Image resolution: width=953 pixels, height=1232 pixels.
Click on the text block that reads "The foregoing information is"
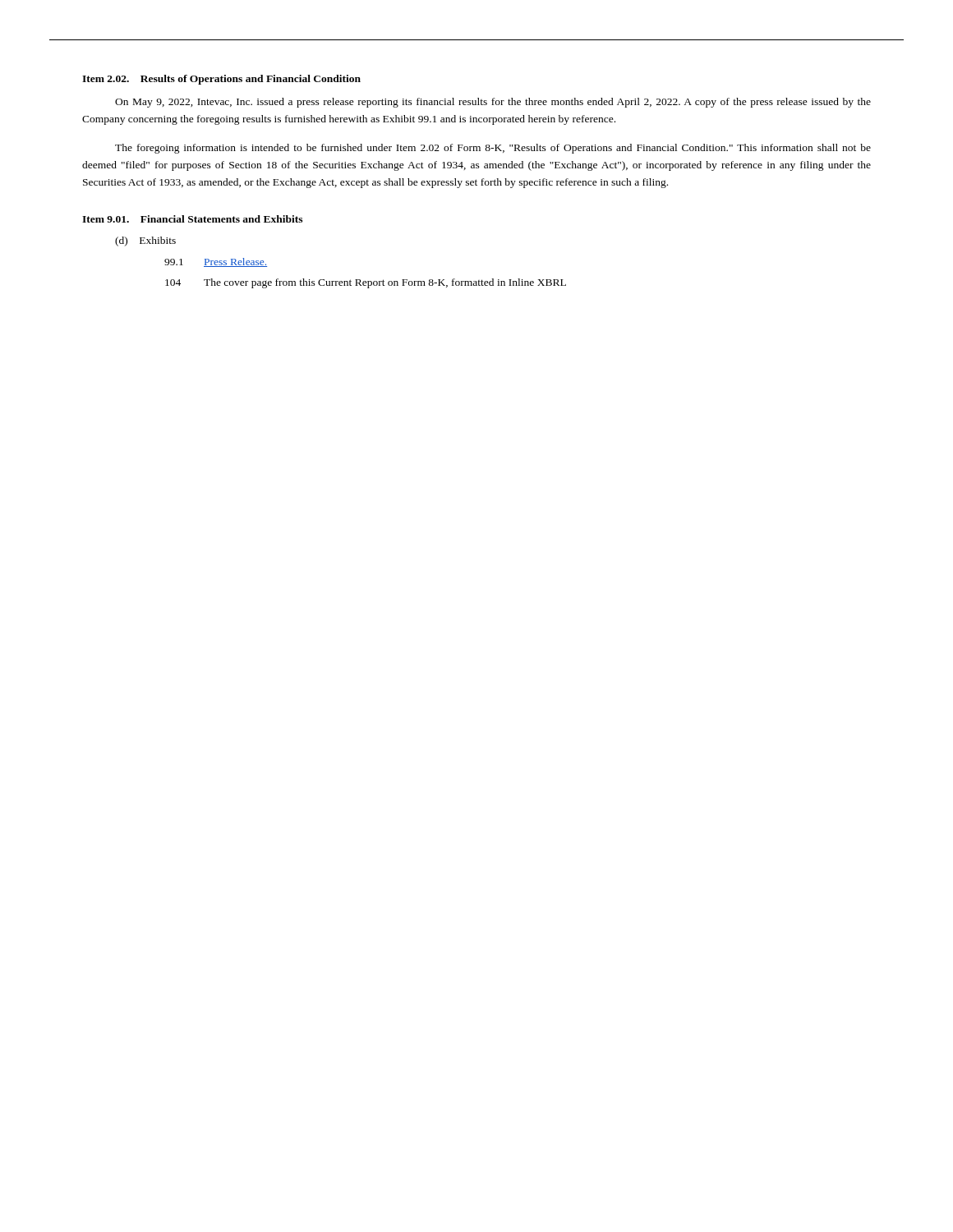[x=476, y=165]
